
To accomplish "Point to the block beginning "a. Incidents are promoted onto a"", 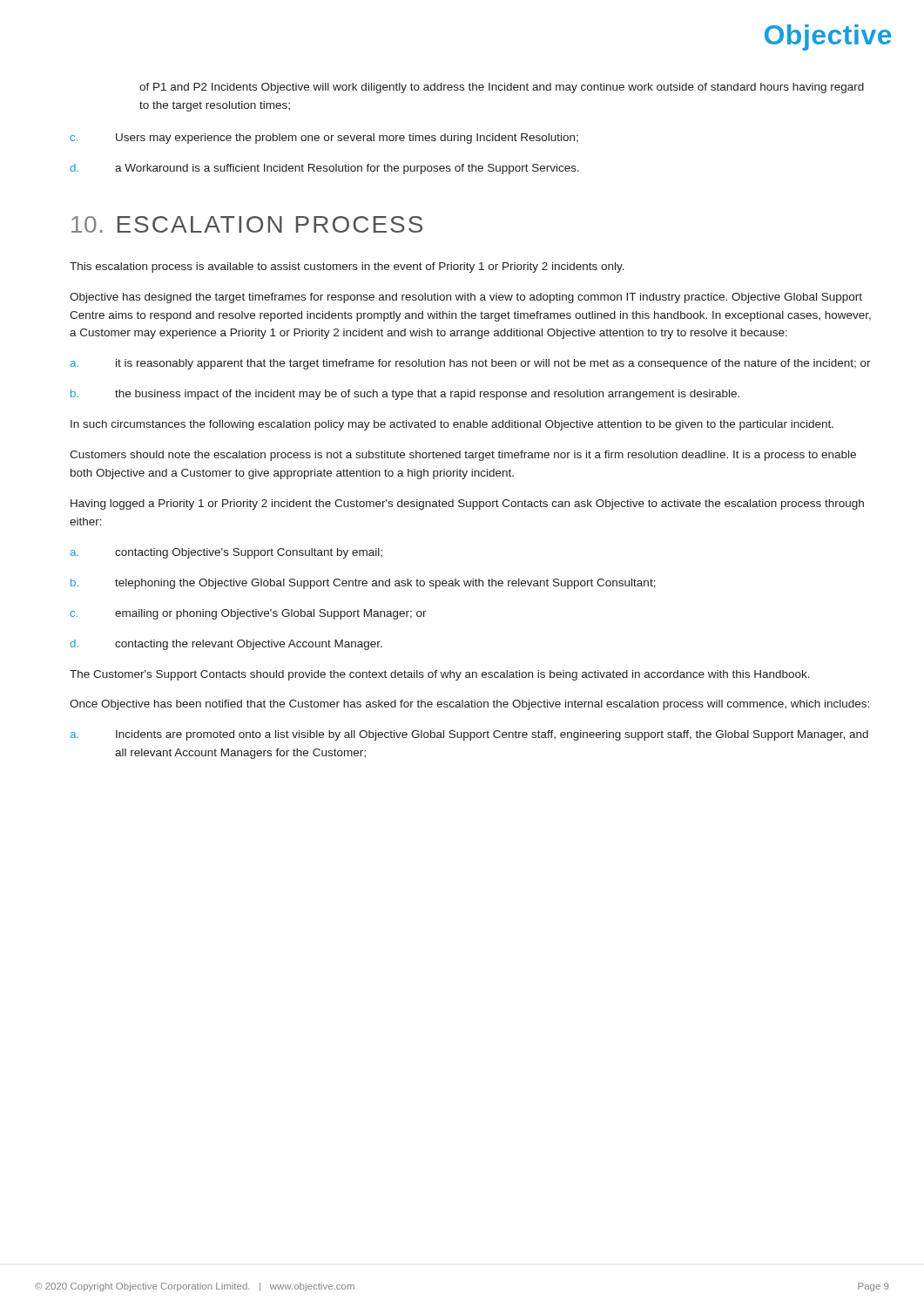I will (x=471, y=744).
